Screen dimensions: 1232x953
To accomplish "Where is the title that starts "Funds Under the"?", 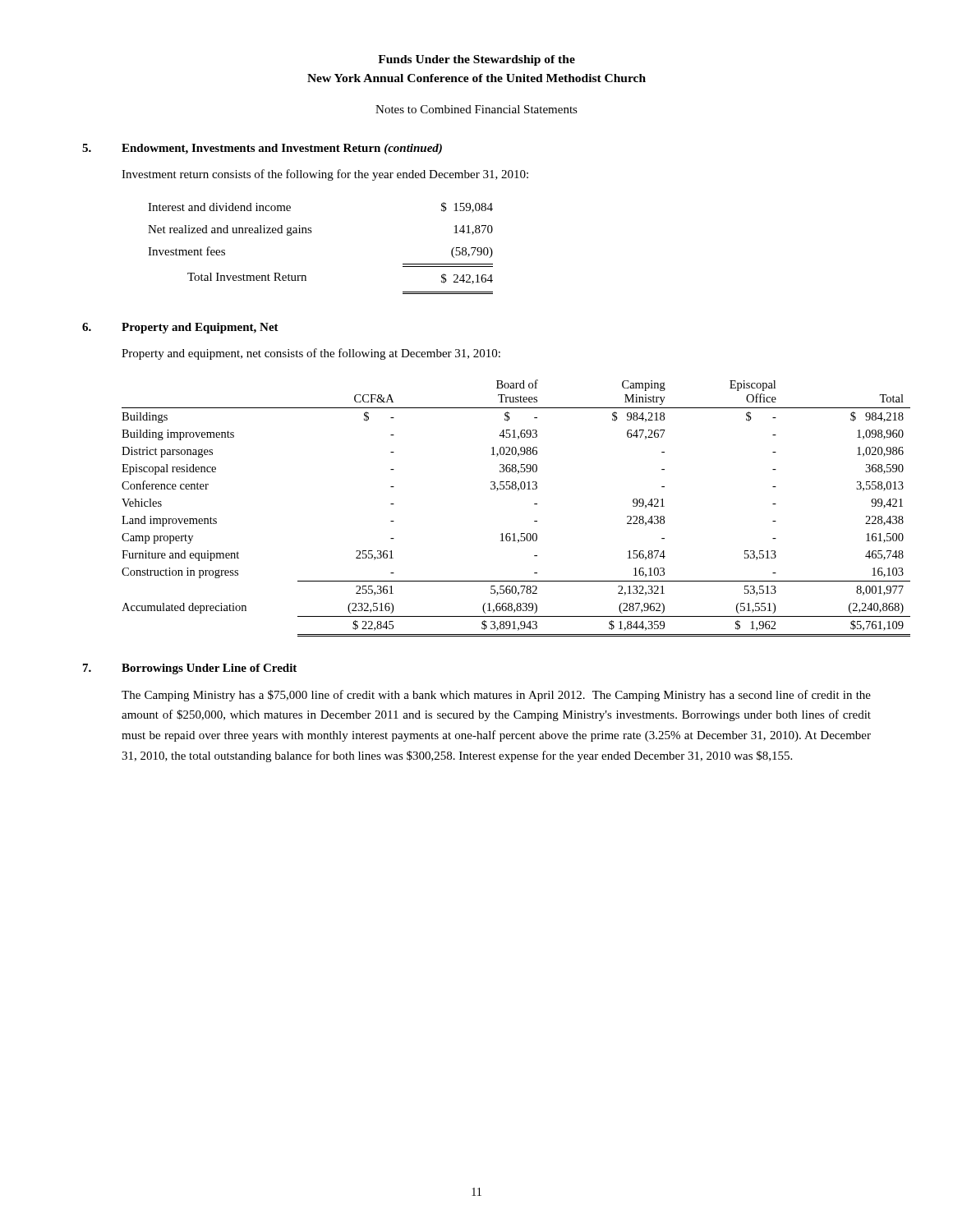I will 476,68.
